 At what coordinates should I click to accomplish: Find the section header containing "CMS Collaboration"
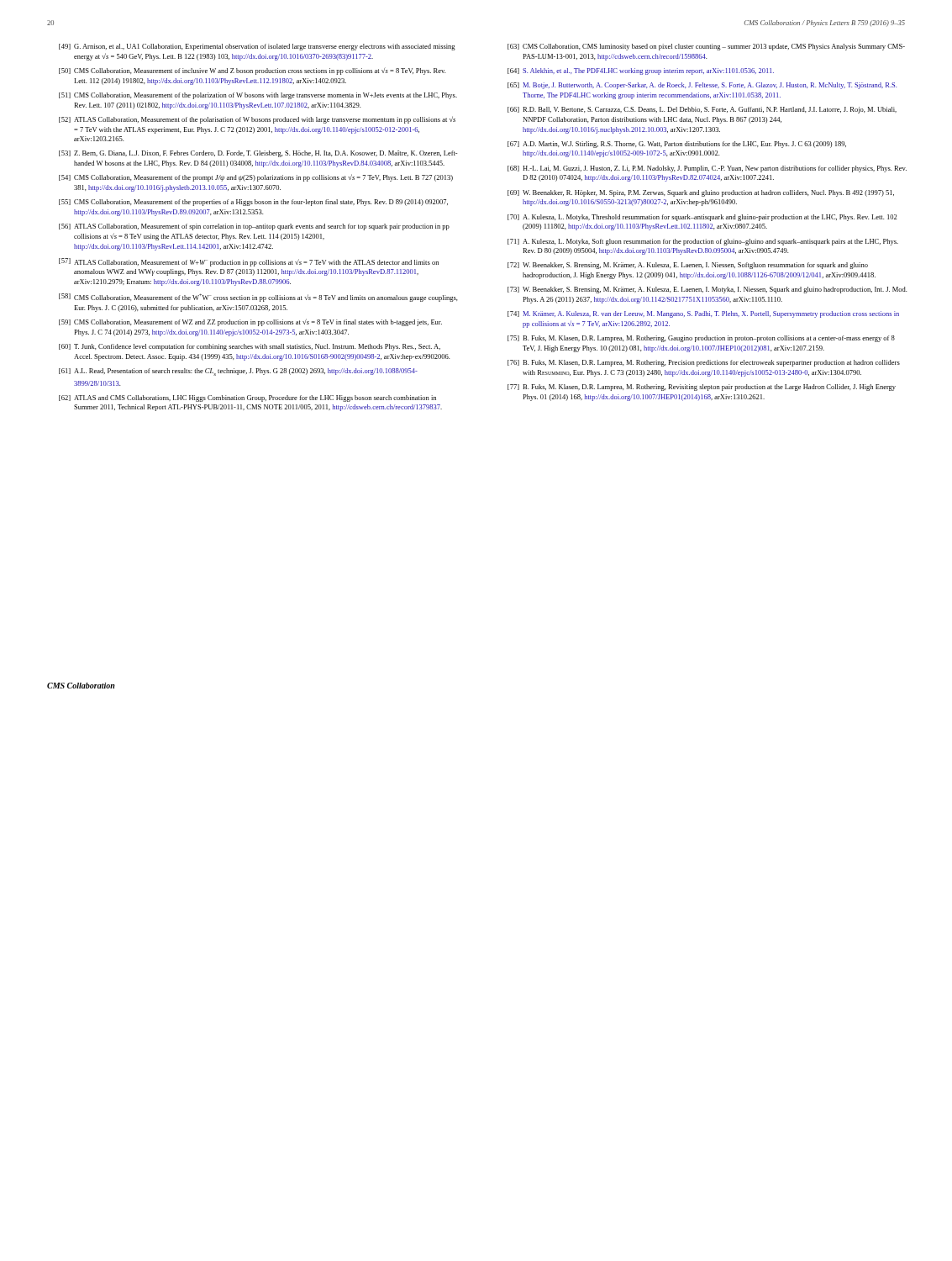pyautogui.click(x=81, y=686)
